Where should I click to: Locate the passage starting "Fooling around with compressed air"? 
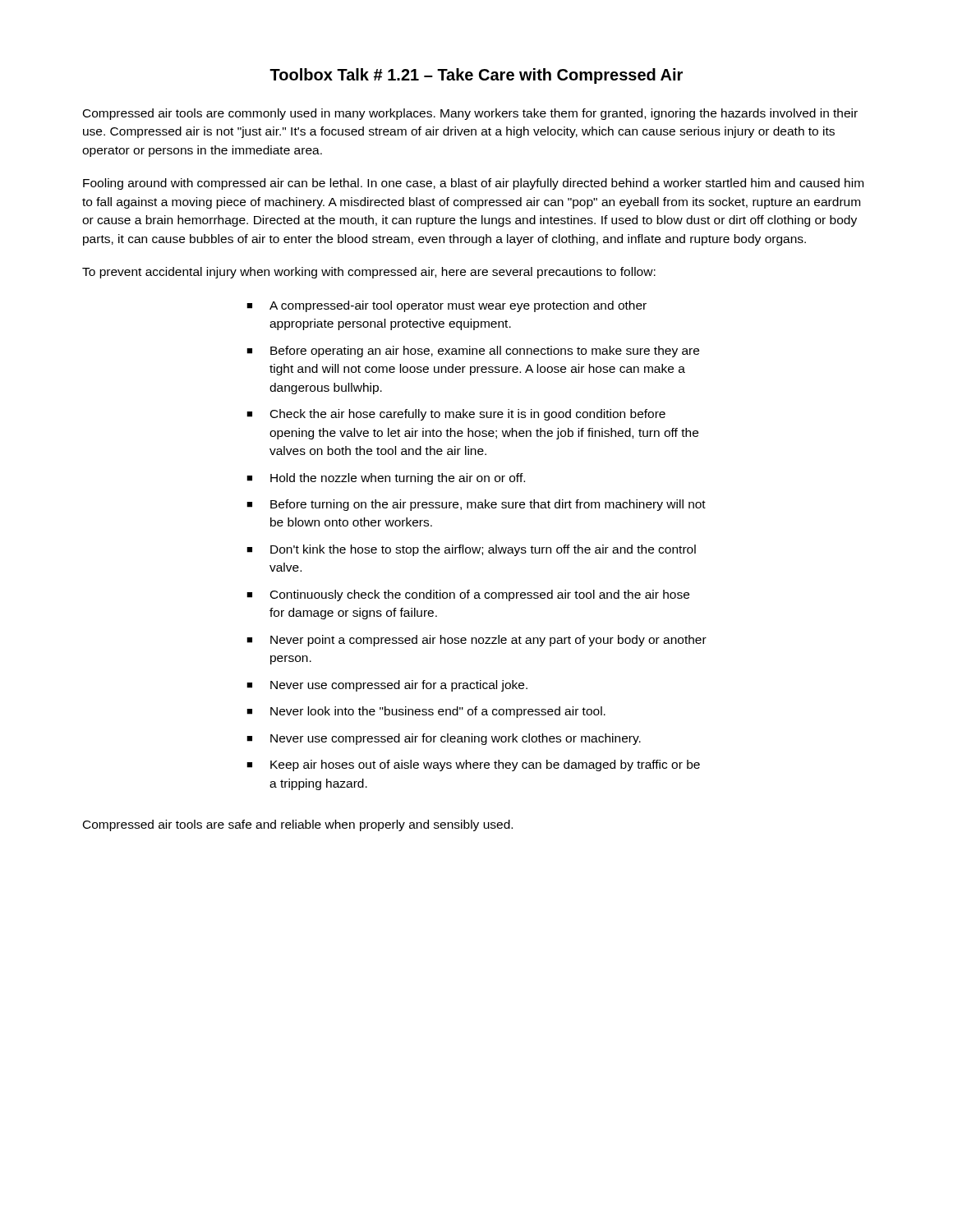[473, 211]
